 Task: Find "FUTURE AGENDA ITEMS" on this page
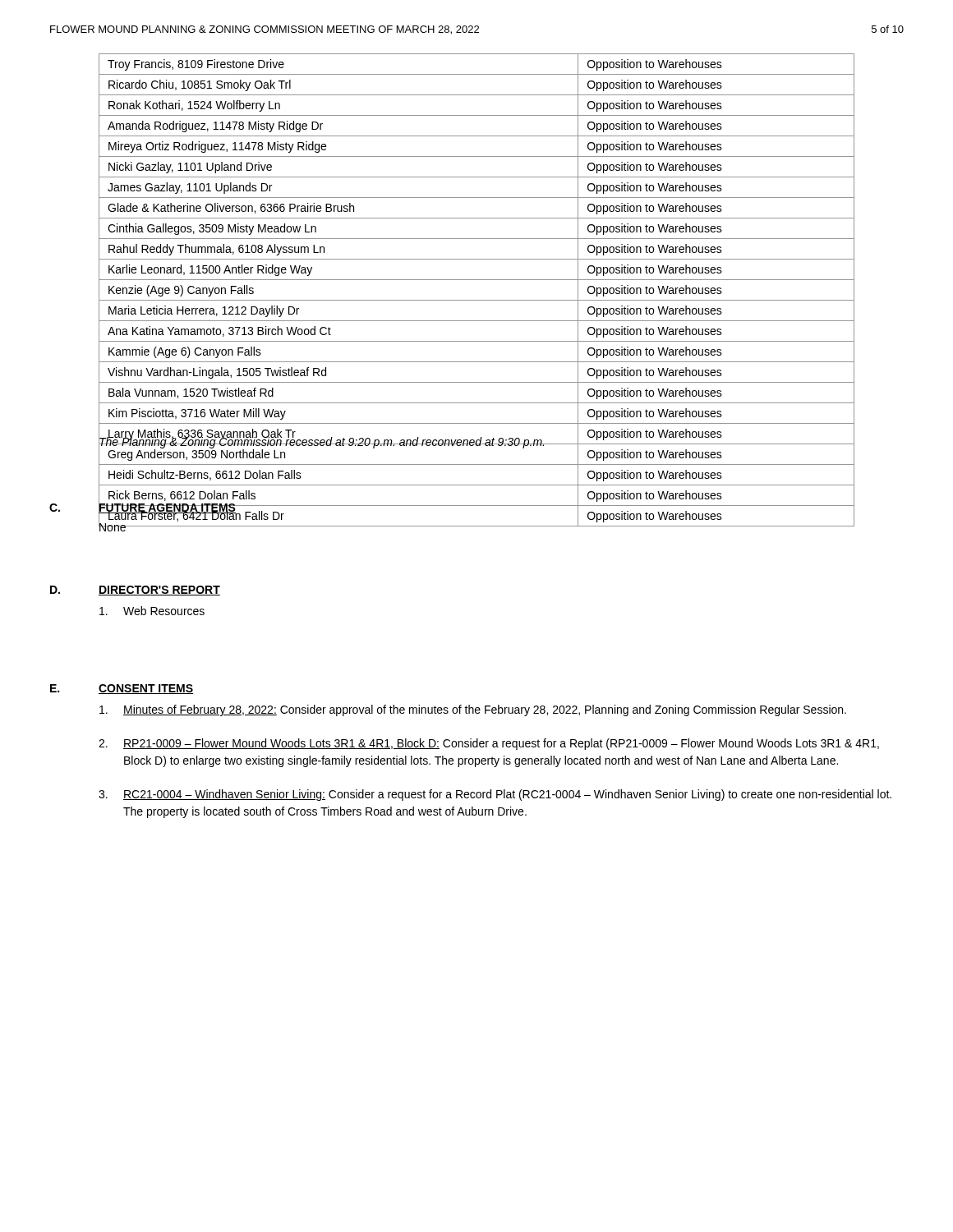167,508
